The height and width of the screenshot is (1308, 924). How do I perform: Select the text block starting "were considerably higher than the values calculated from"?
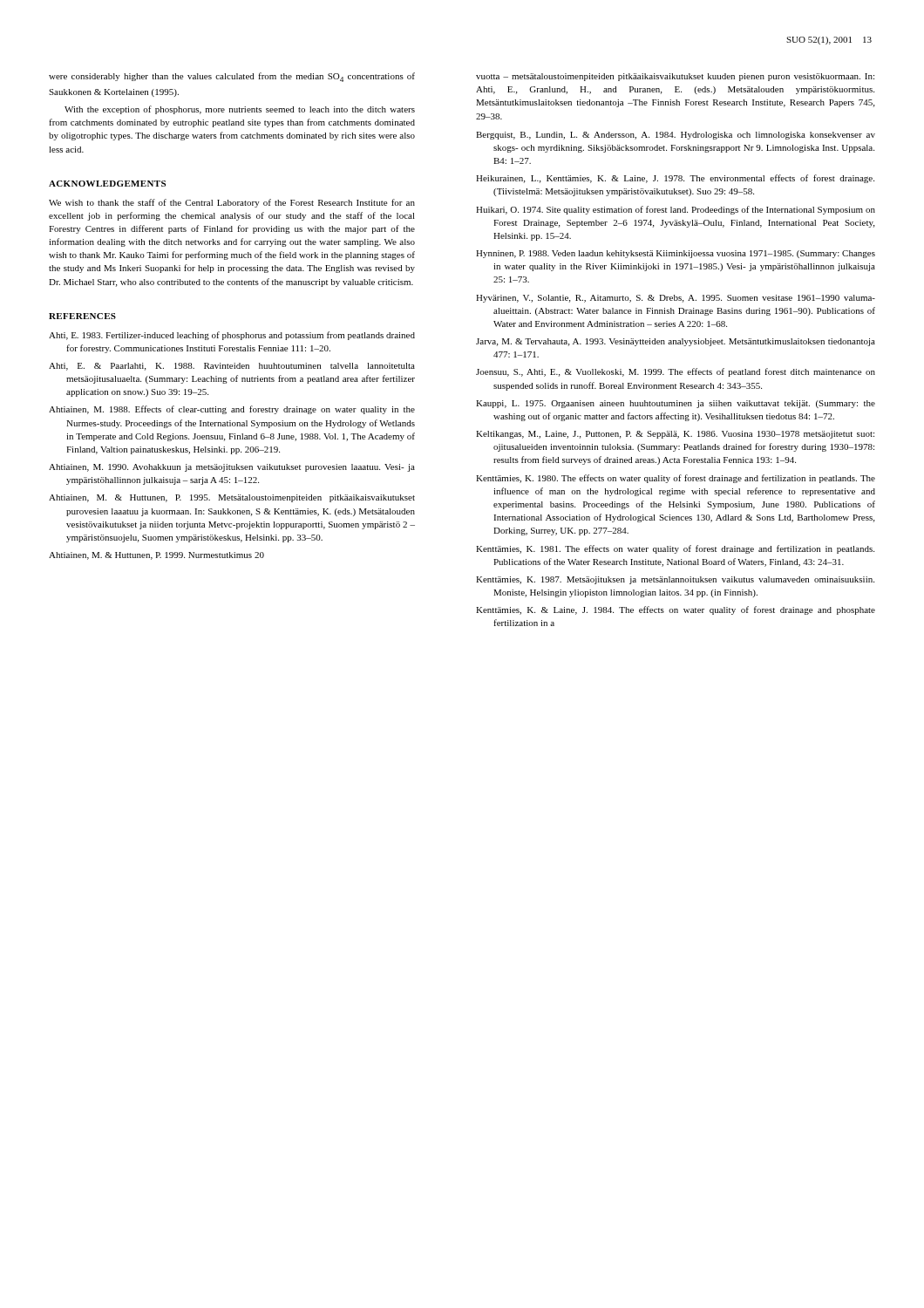232,113
